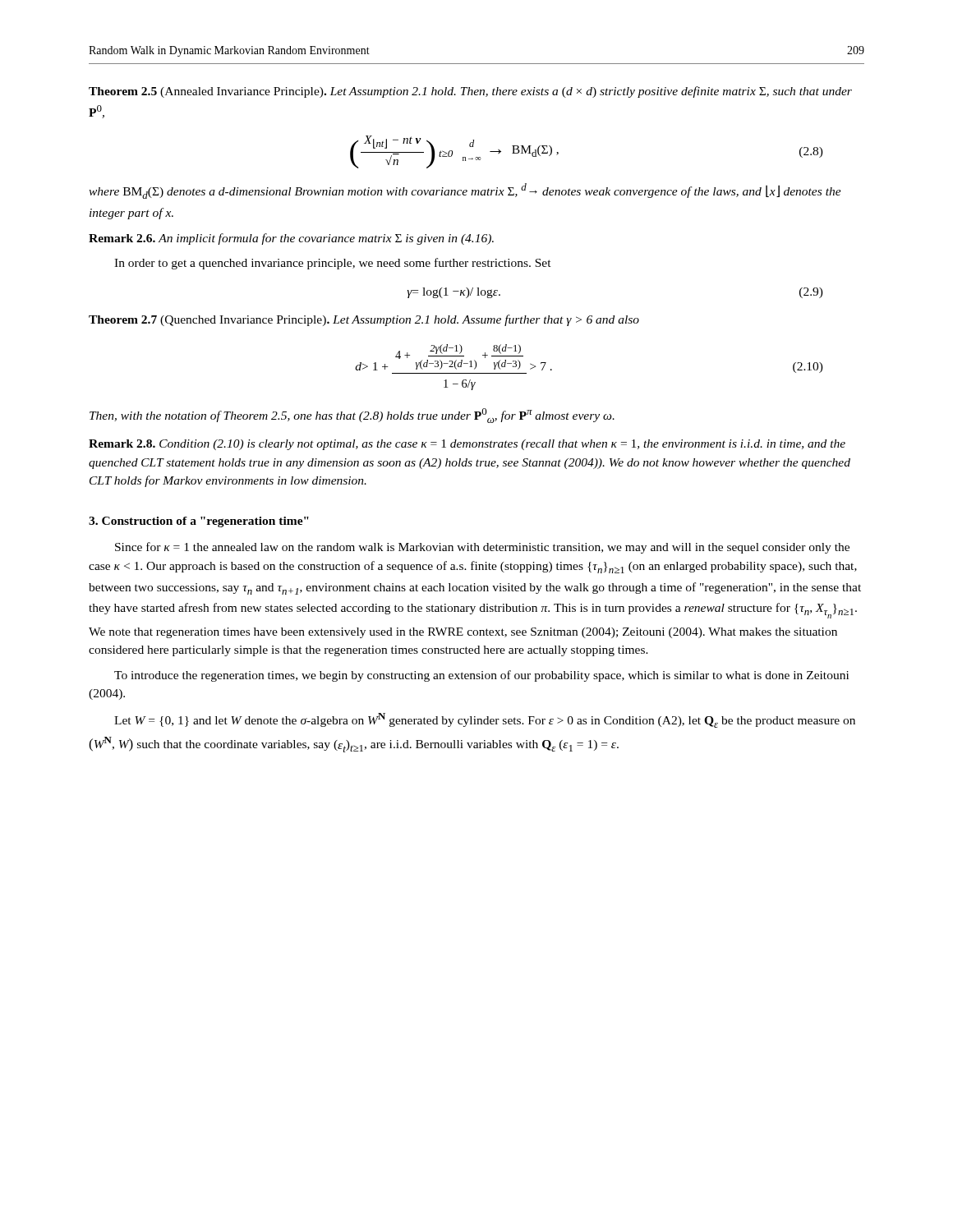The image size is (953, 1232).
Task: Locate the block starting "Theorem 2.5 (Annealed Invariance Principle). Let Assumption"
Action: click(x=470, y=102)
